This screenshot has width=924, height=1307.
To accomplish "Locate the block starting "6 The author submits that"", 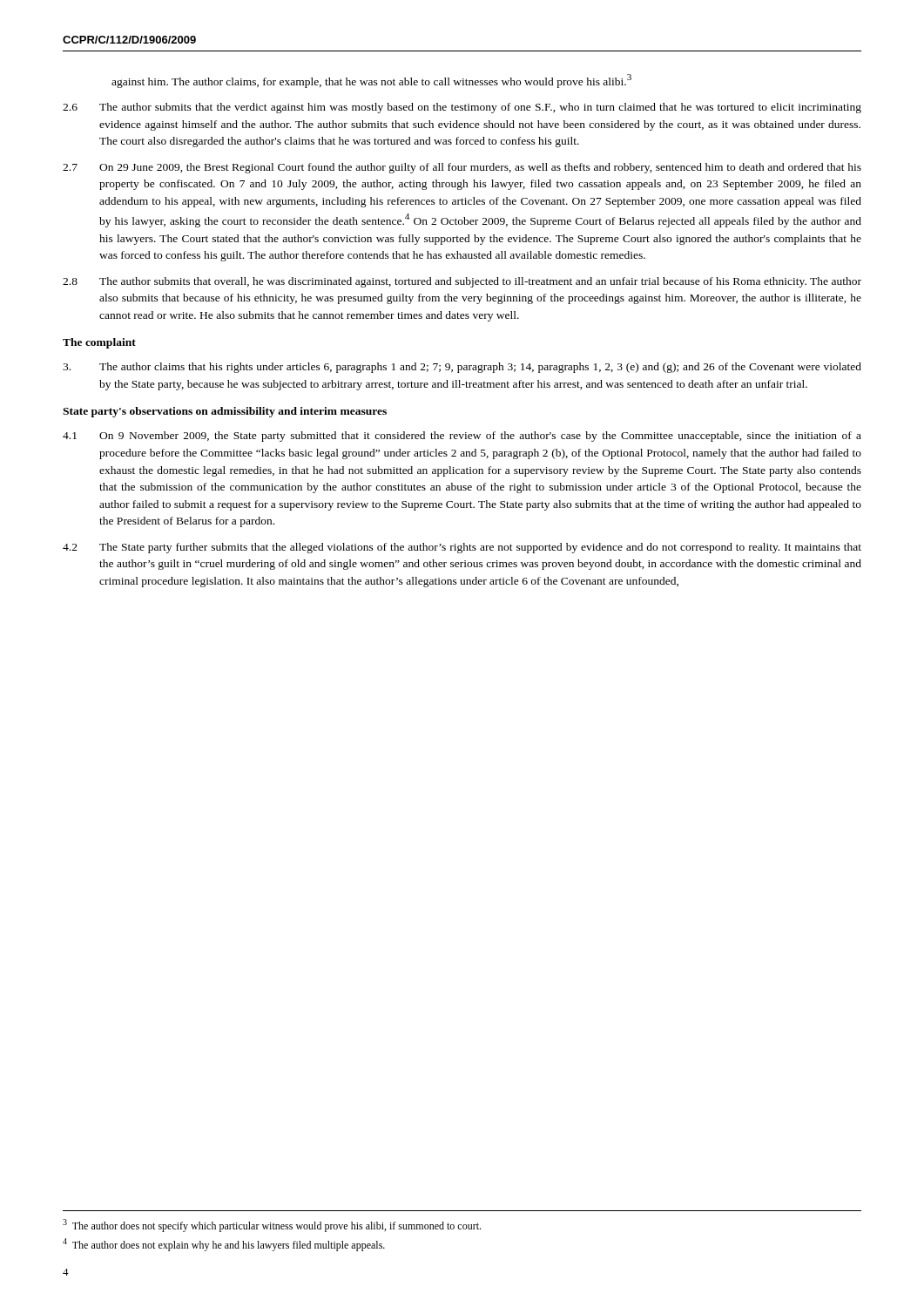I will coord(462,124).
